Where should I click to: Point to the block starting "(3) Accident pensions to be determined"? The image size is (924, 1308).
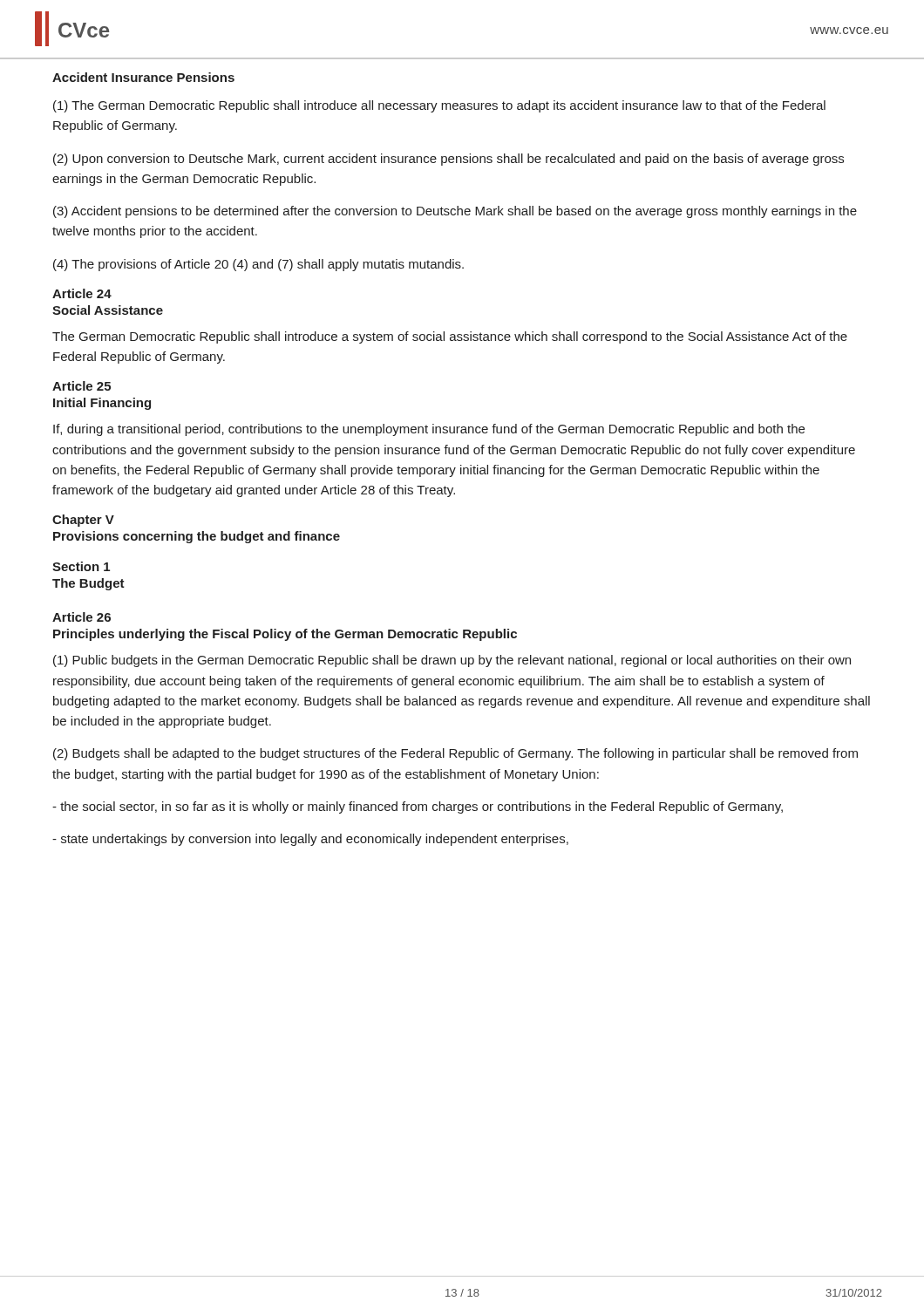point(455,221)
